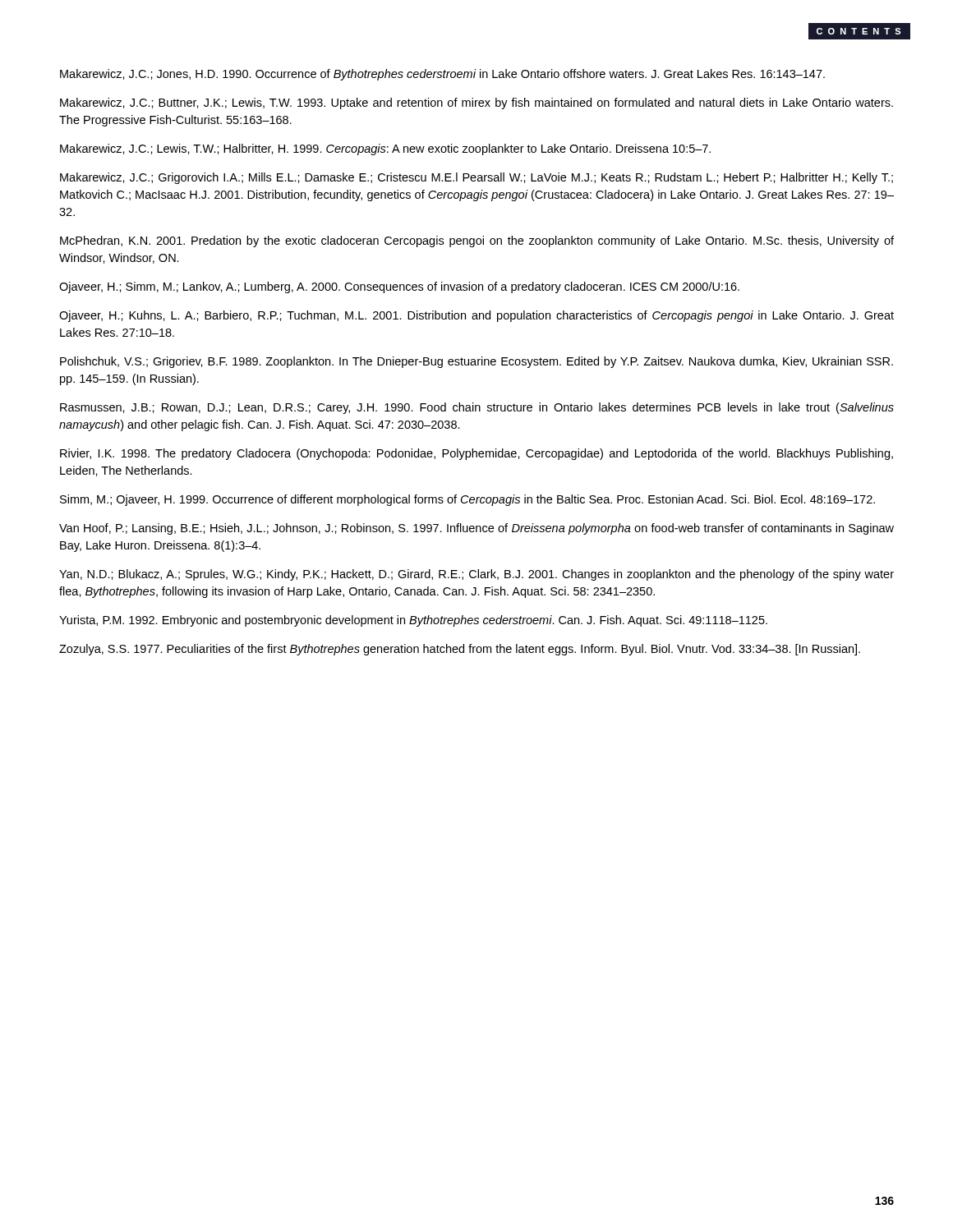The width and height of the screenshot is (953, 1232).
Task: Find the region starting "Yan, N.D.; Blukacz, A.; Sprules, W.G.; Kindy,"
Action: (476, 583)
